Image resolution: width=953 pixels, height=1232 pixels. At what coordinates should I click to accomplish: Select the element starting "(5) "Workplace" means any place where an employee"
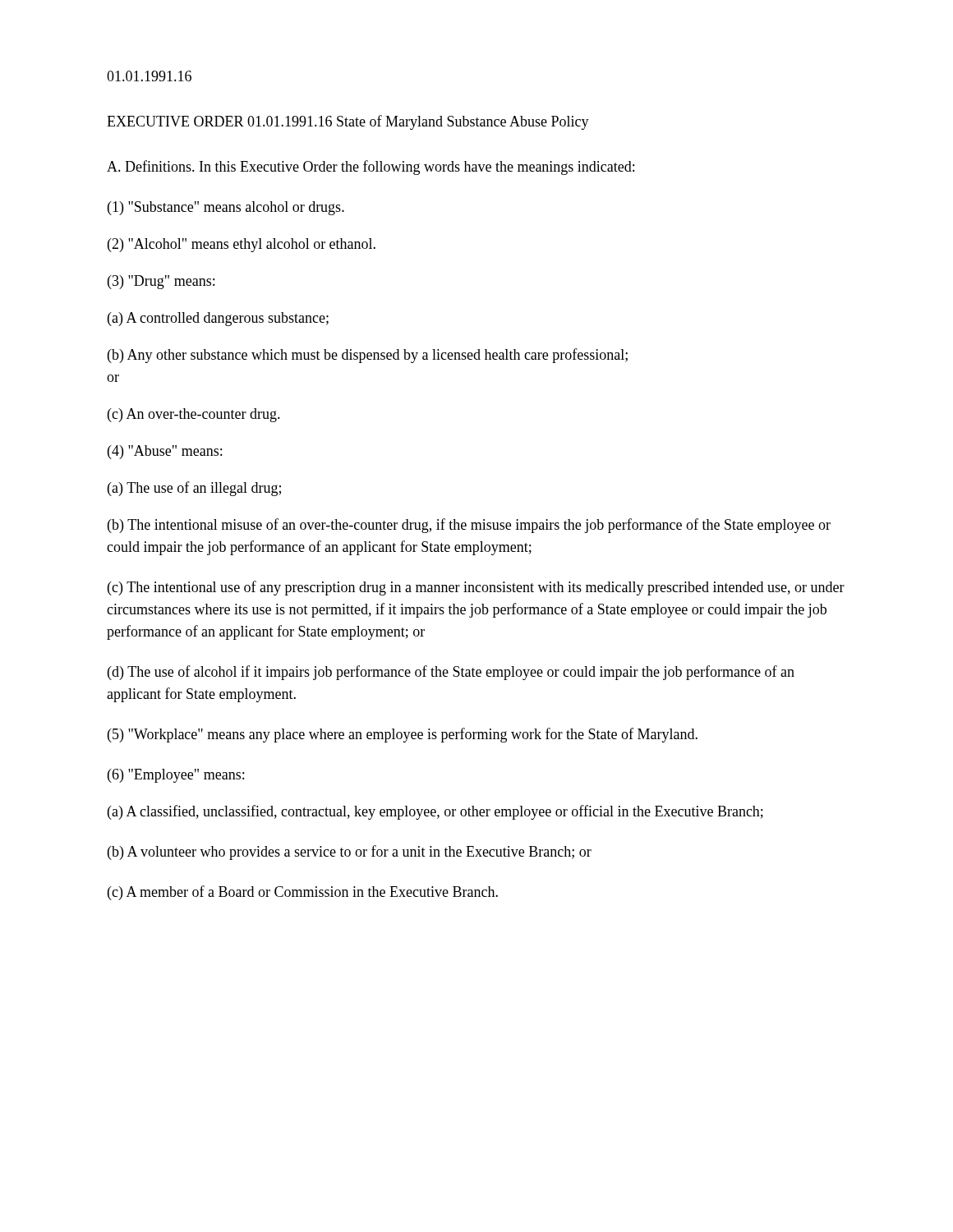(403, 734)
